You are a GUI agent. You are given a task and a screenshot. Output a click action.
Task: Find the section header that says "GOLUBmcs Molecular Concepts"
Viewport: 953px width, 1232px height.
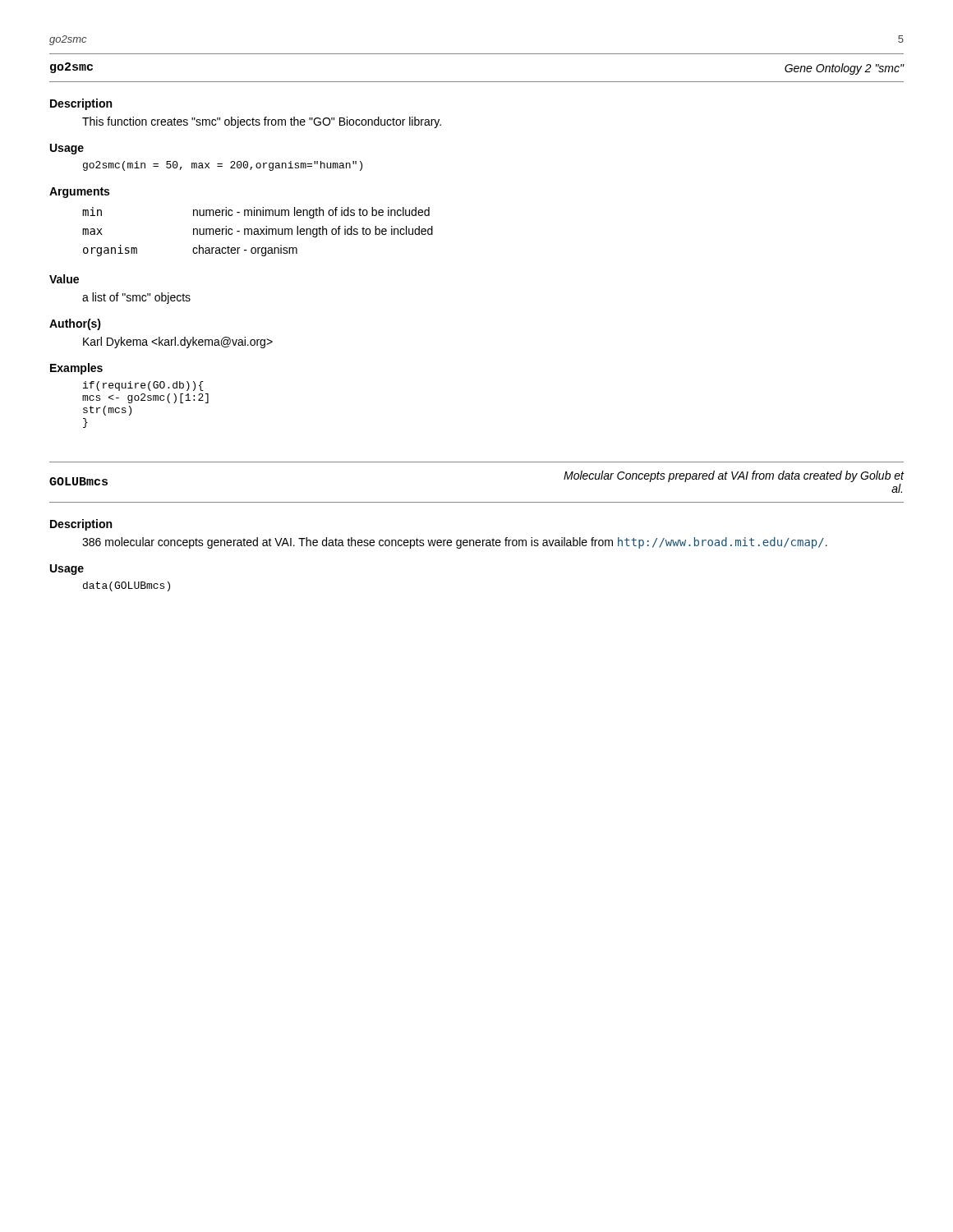[x=74, y=482]
